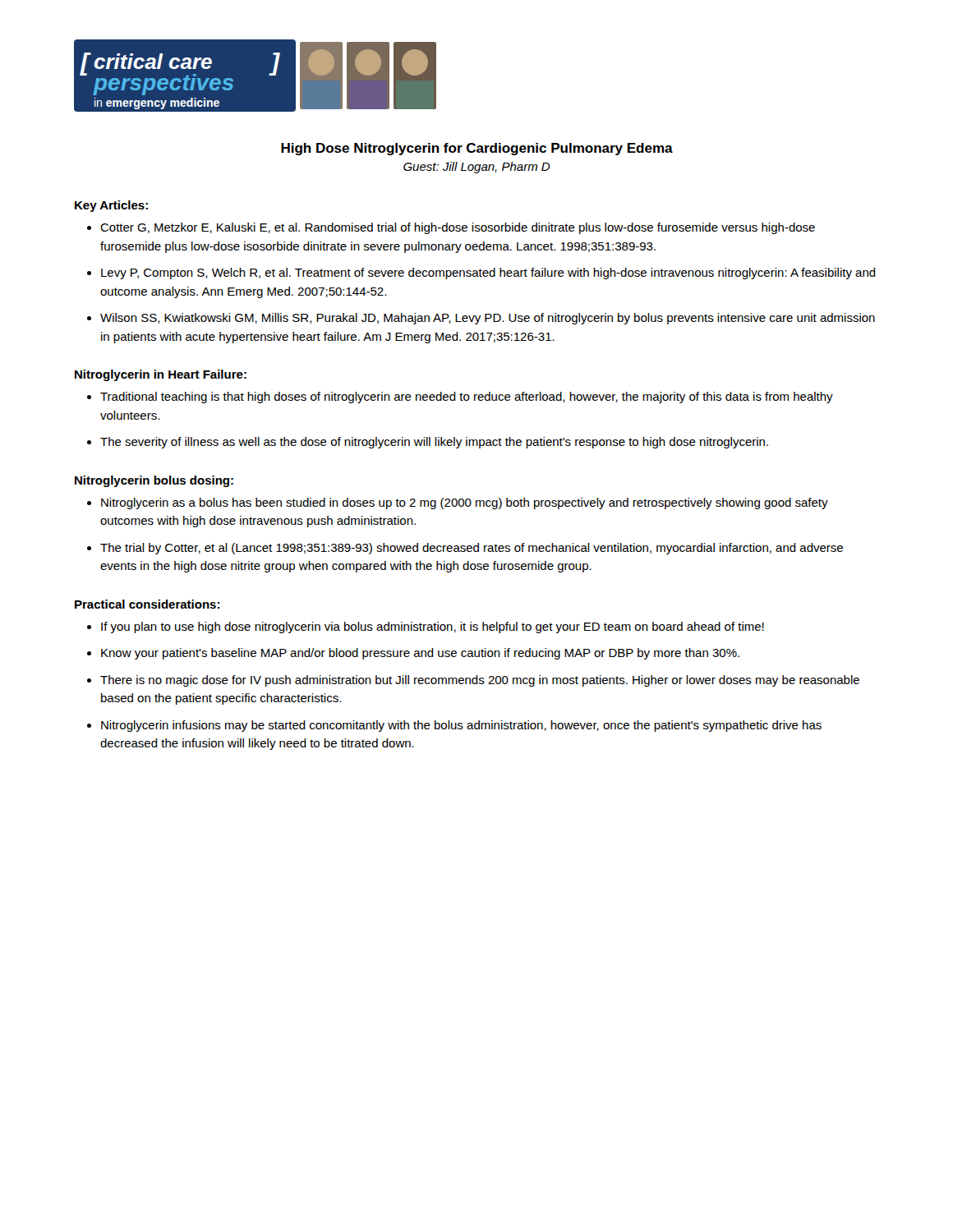
Task: Find the block on this page that starts "Traditional teaching is that high doses of nitroglycerin"
Action: 466,406
